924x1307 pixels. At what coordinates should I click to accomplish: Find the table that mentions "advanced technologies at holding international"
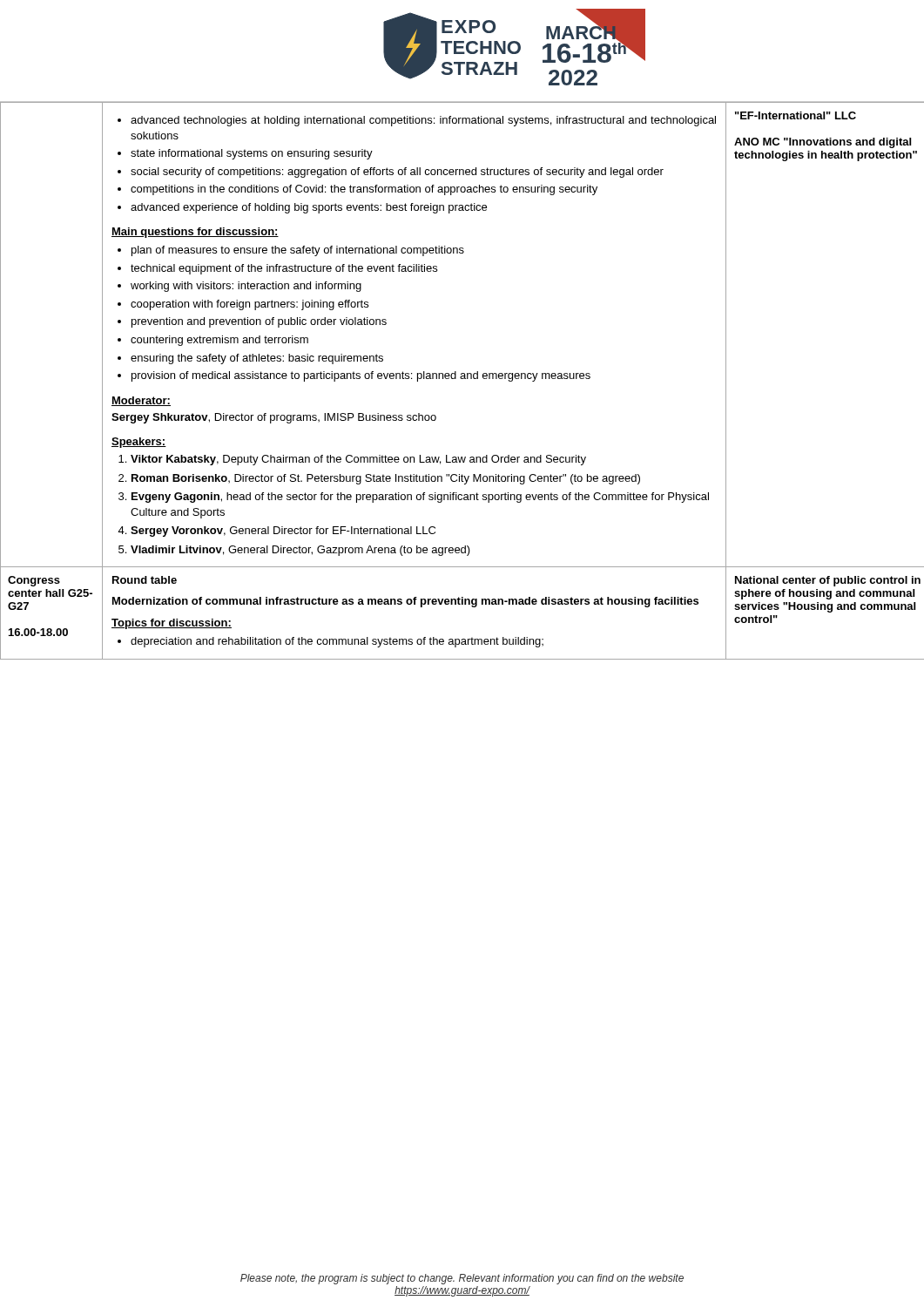point(462,381)
